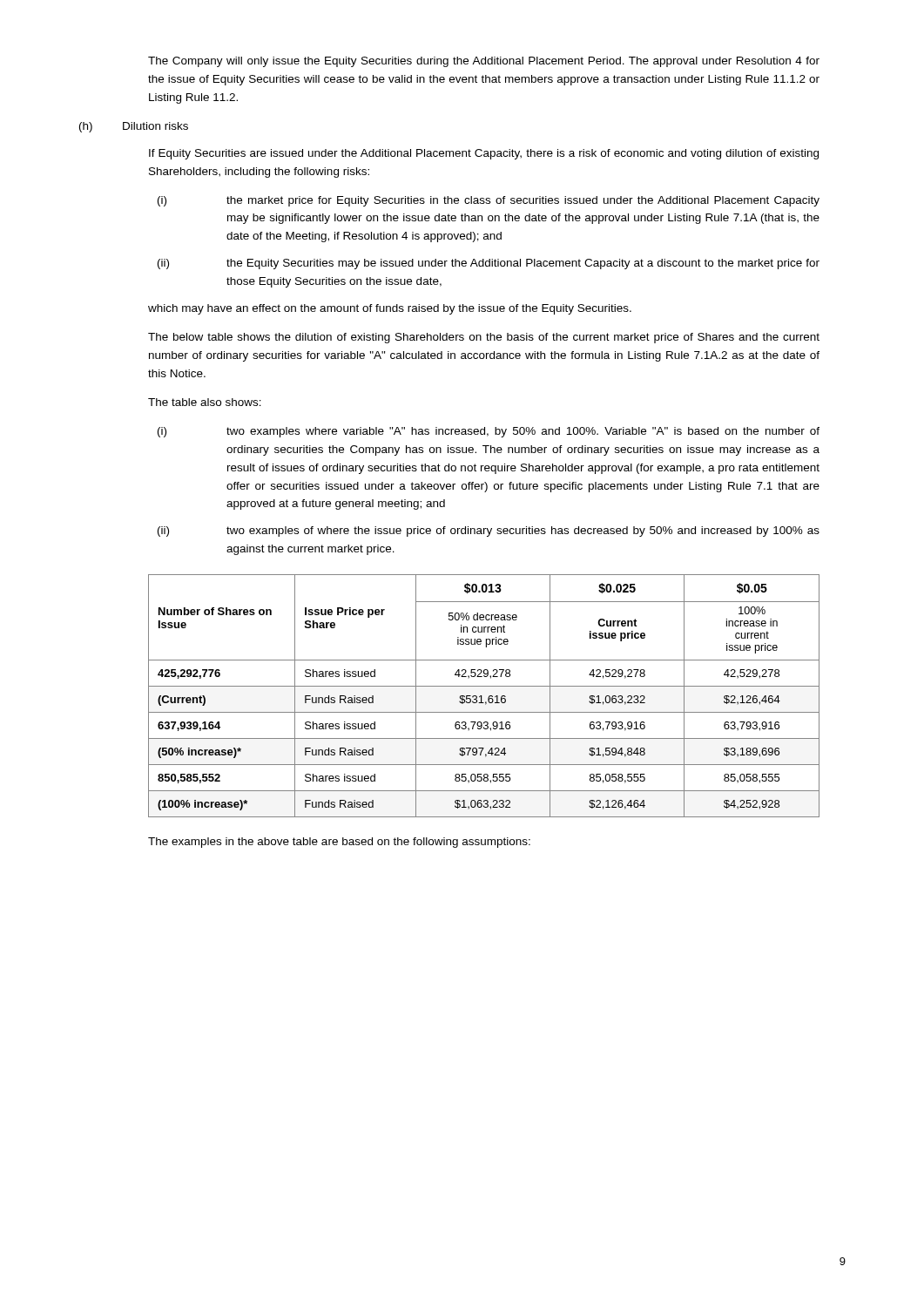Locate the region starting "The table also shows:"
924x1307 pixels.
[x=205, y=402]
